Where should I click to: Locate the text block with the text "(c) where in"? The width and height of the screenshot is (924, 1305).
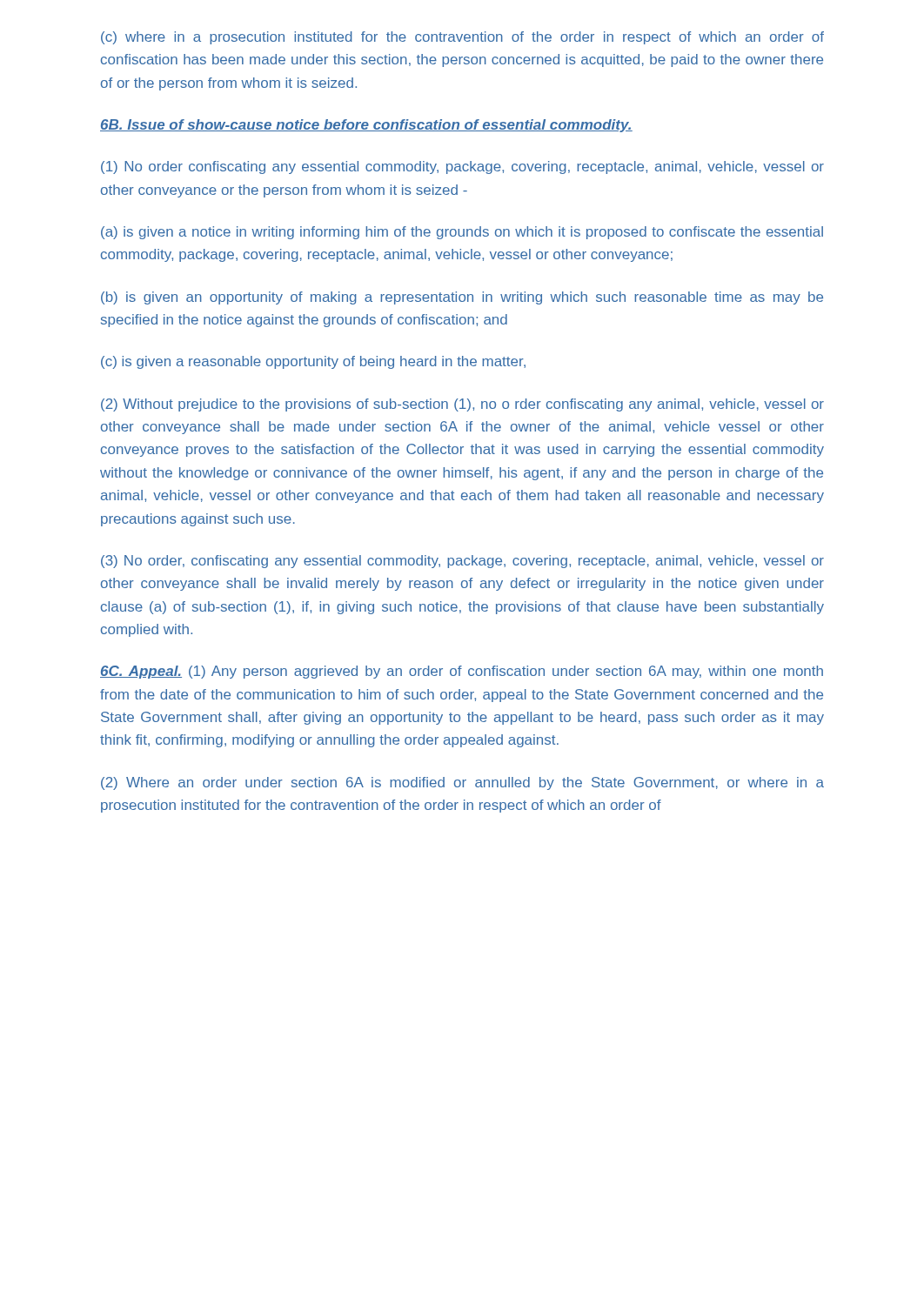tap(462, 60)
